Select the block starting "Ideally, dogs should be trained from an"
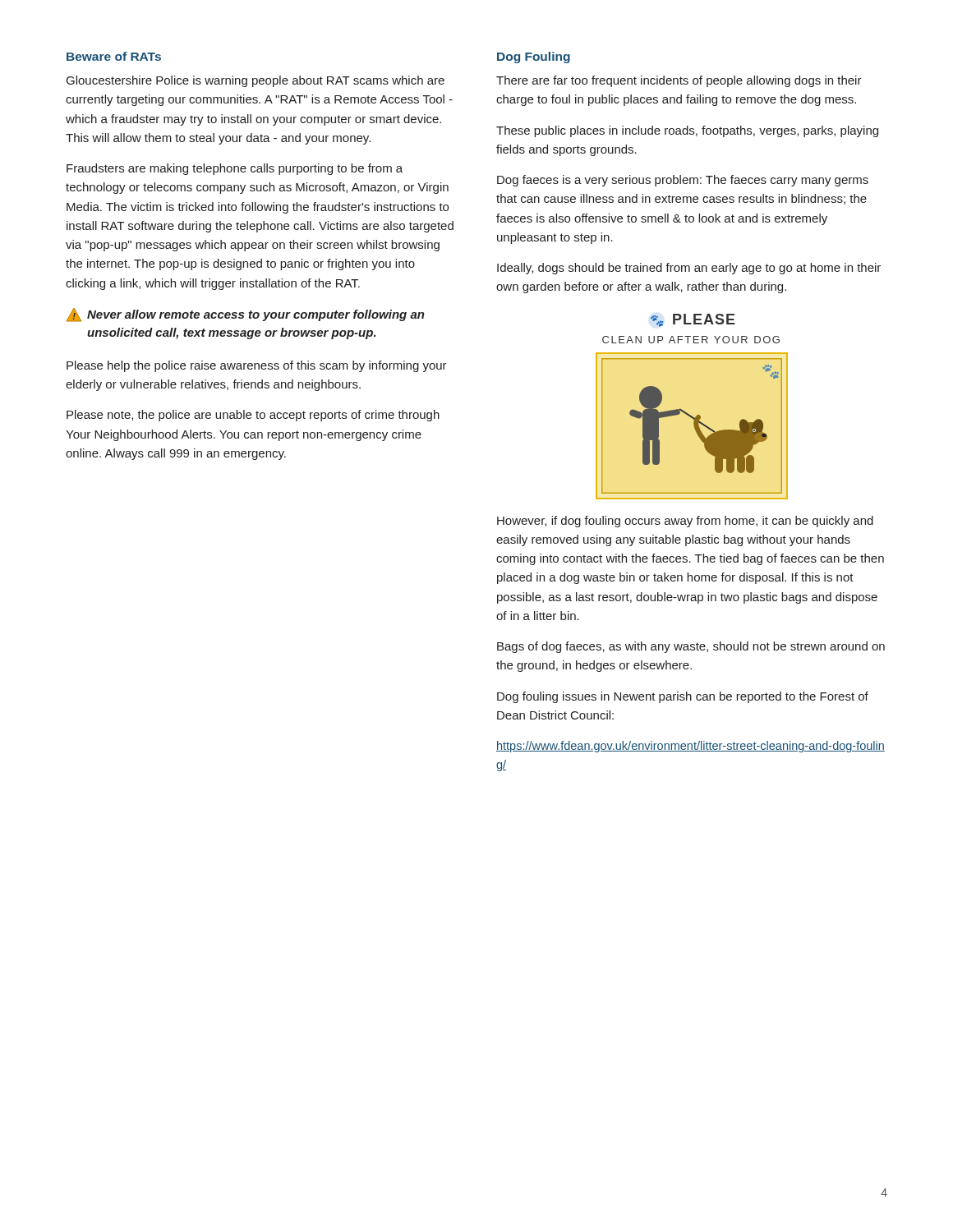The image size is (953, 1232). (x=689, y=277)
